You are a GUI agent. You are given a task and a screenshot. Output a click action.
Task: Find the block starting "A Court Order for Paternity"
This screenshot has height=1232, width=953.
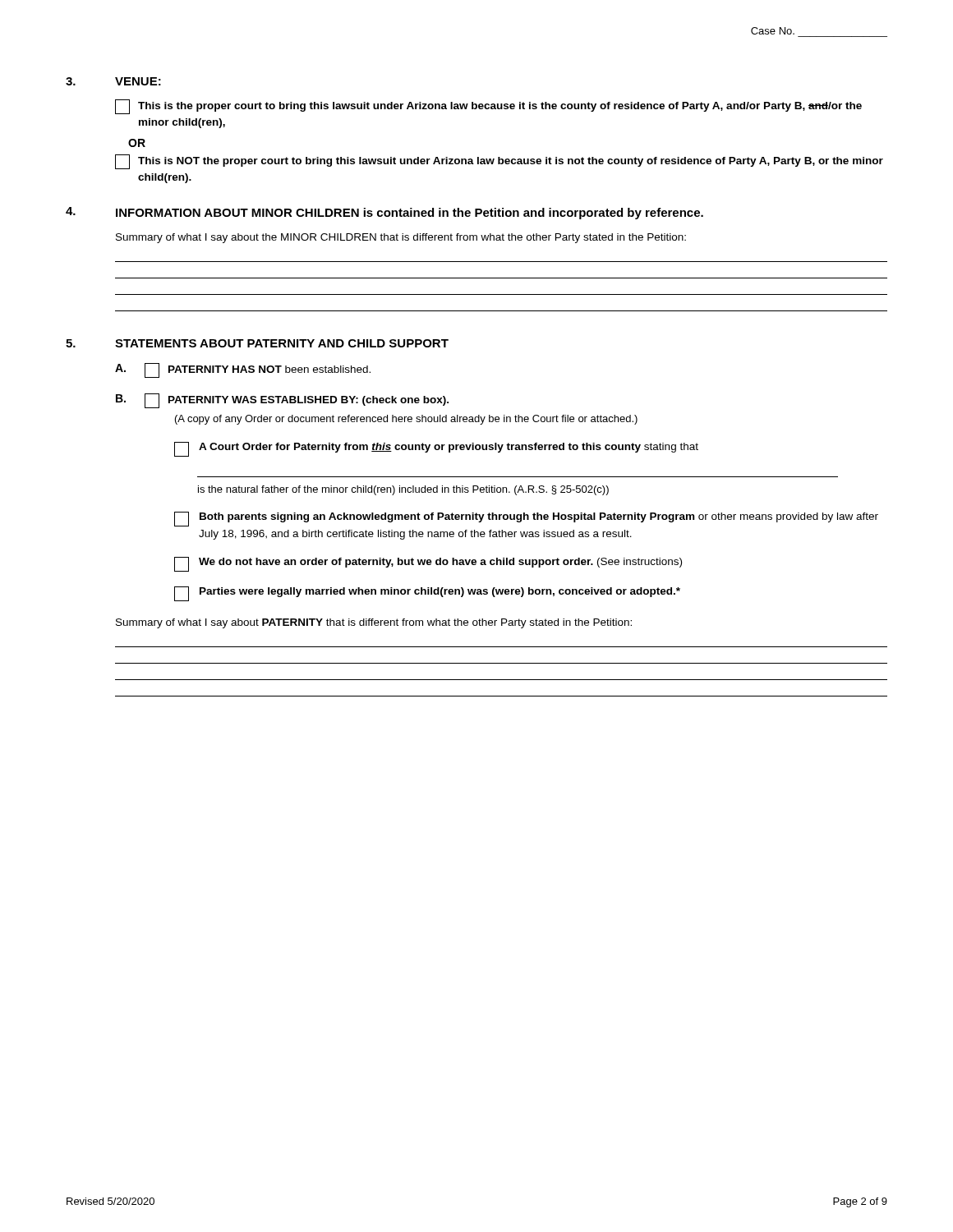click(x=531, y=447)
